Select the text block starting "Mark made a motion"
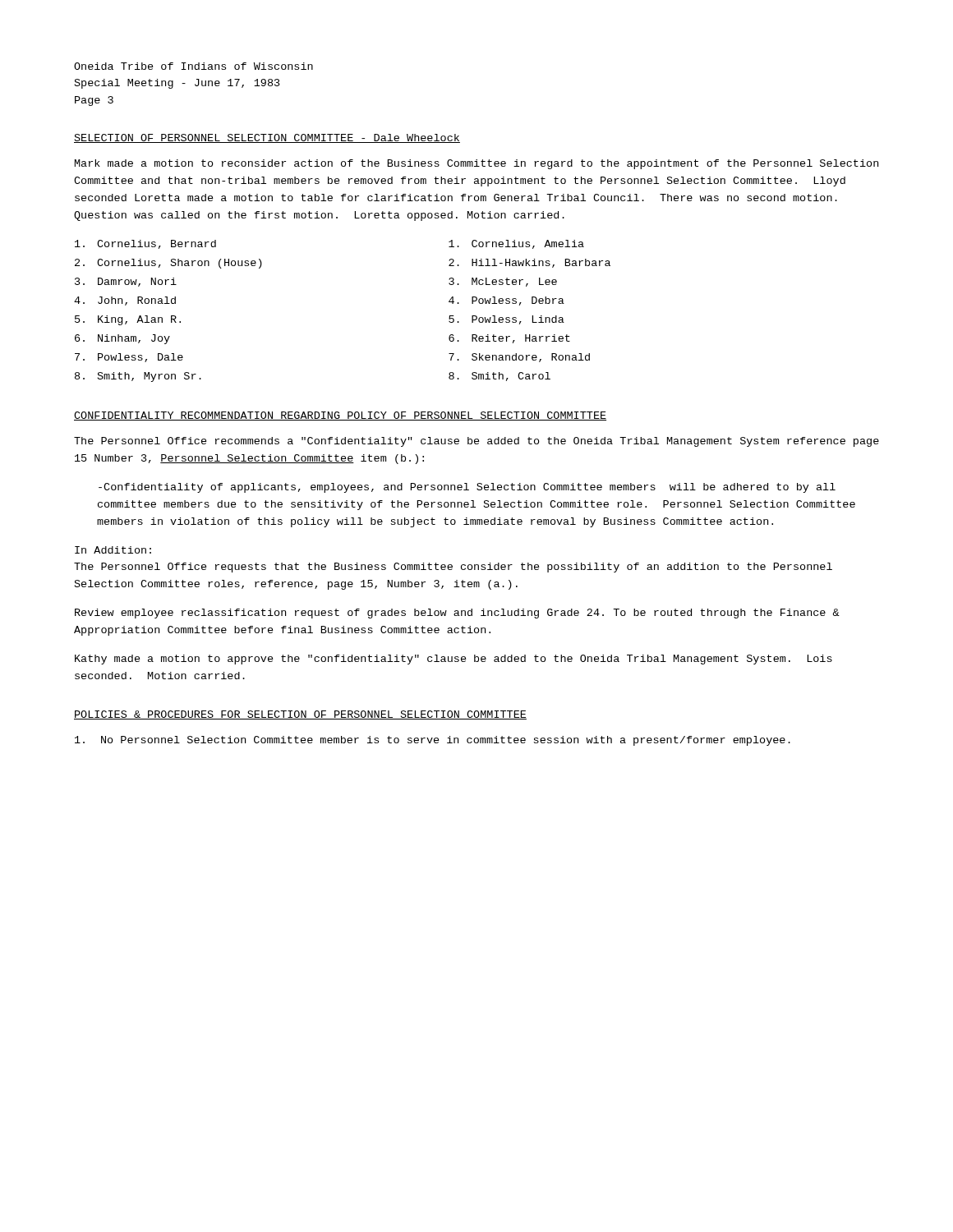Viewport: 953px width, 1232px height. (477, 189)
